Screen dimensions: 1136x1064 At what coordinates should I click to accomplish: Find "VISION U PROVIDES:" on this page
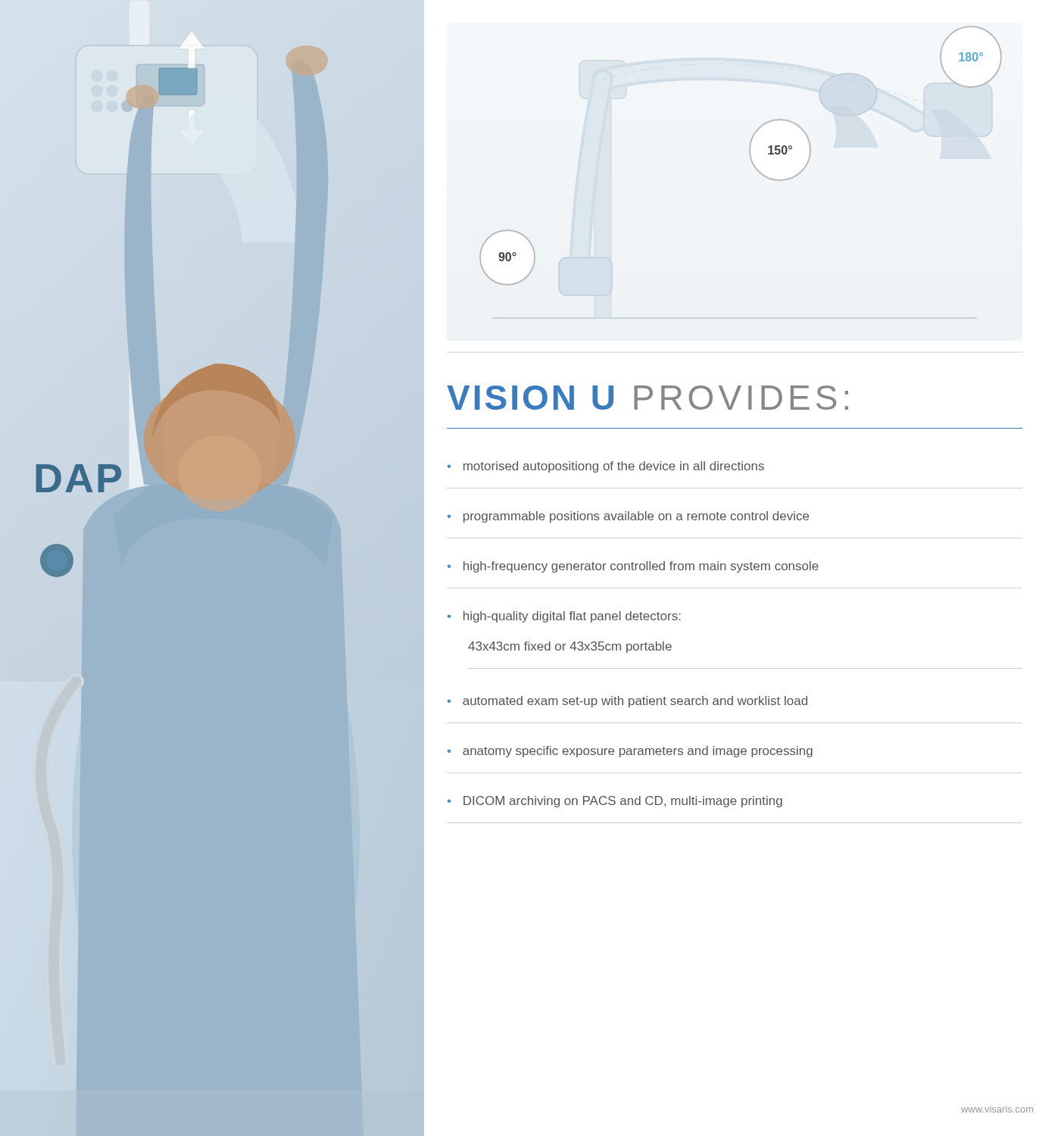(735, 404)
